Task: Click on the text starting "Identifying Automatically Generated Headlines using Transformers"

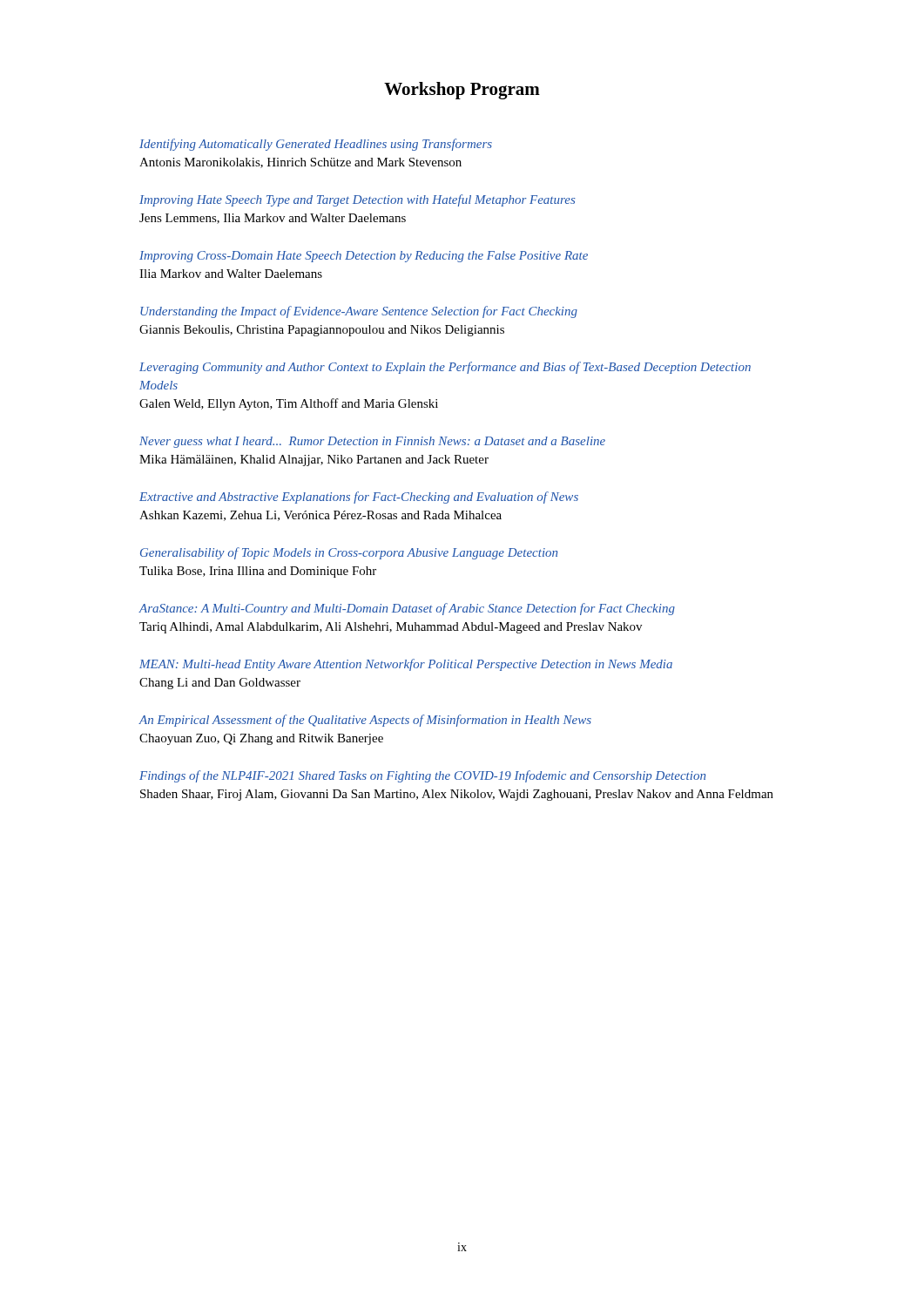Action: click(x=462, y=153)
